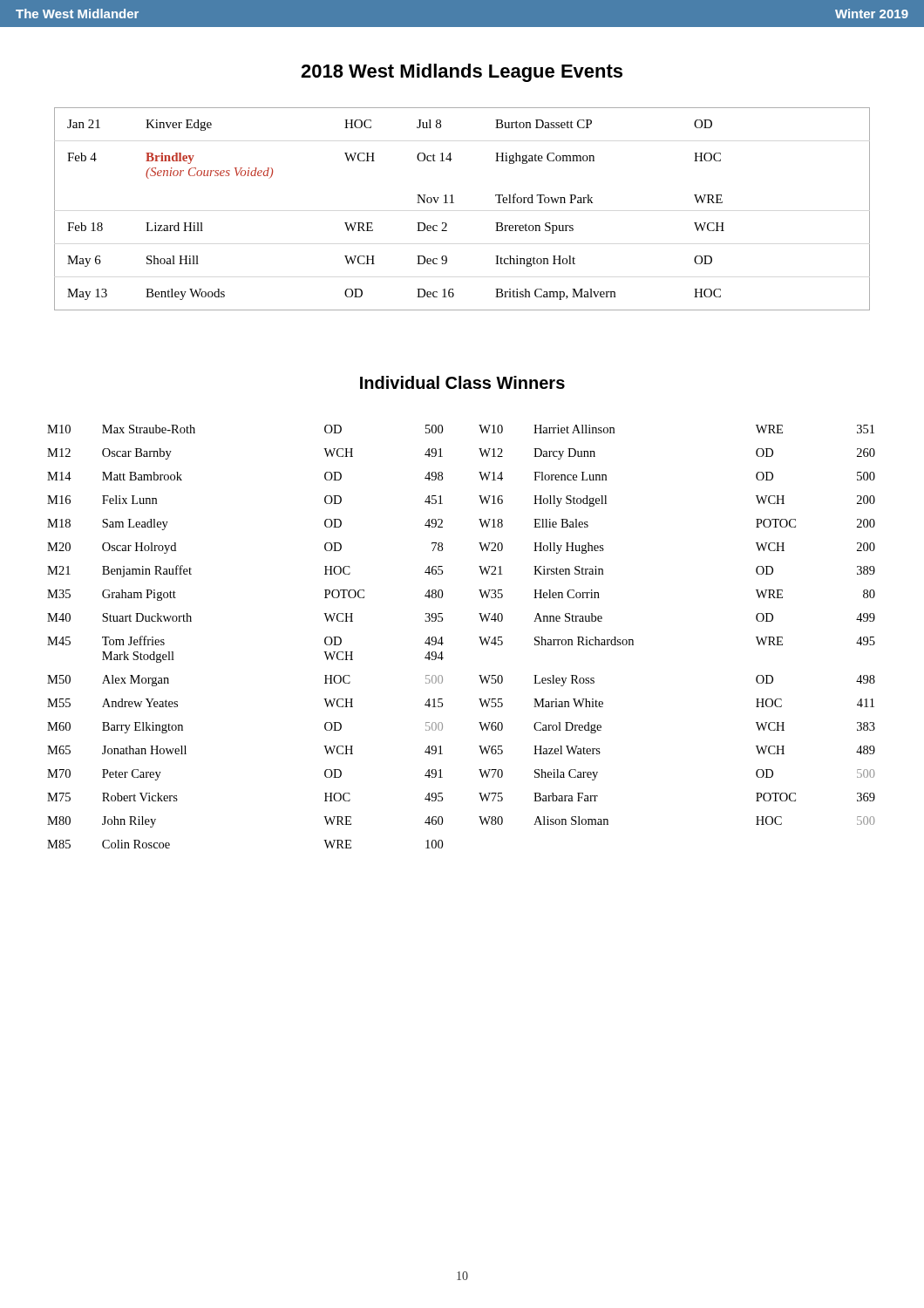Click on the table containing "British Camp, Malvern"
Image resolution: width=924 pixels, height=1308 pixels.
pos(462,209)
